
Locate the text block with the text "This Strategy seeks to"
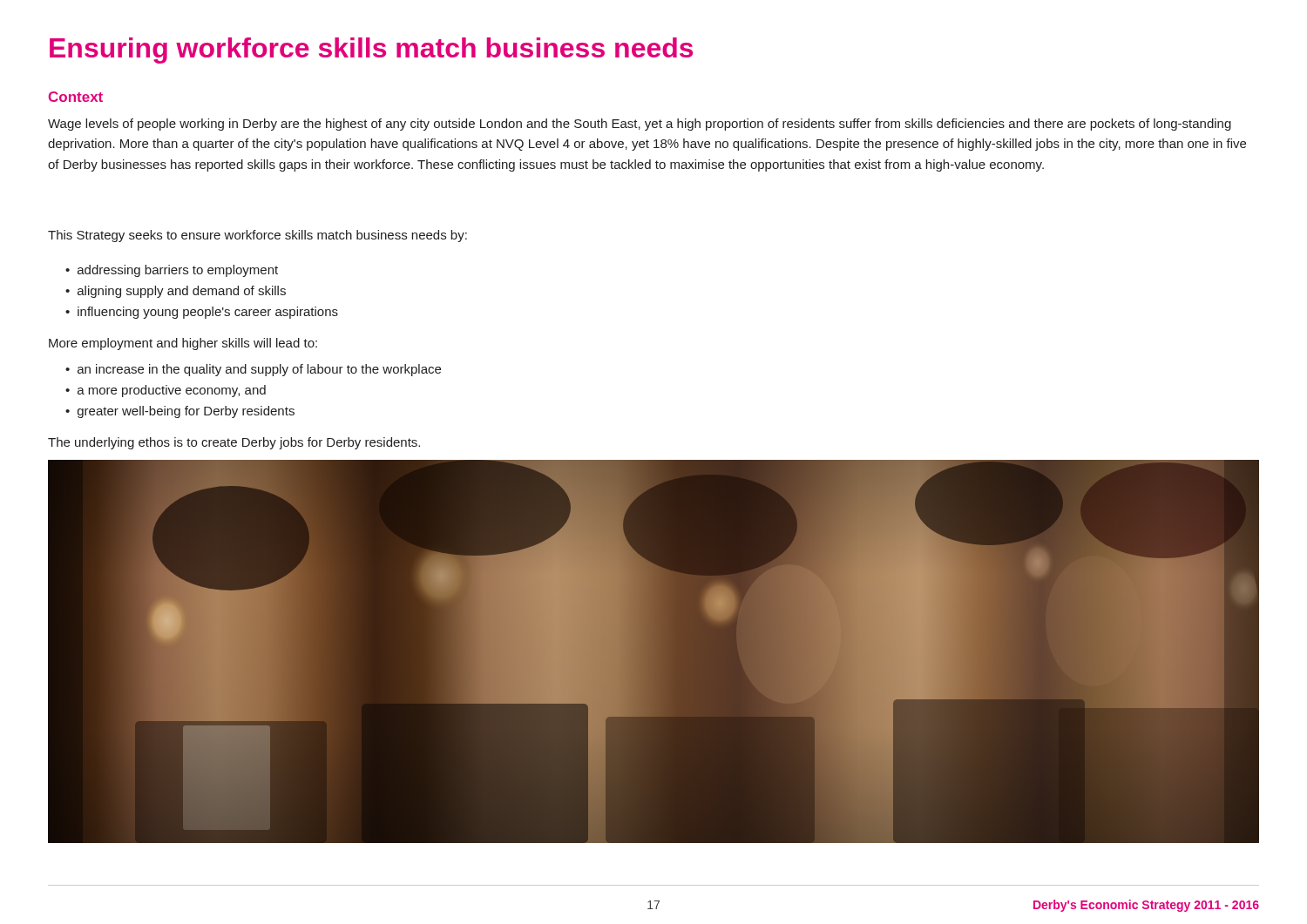point(258,235)
